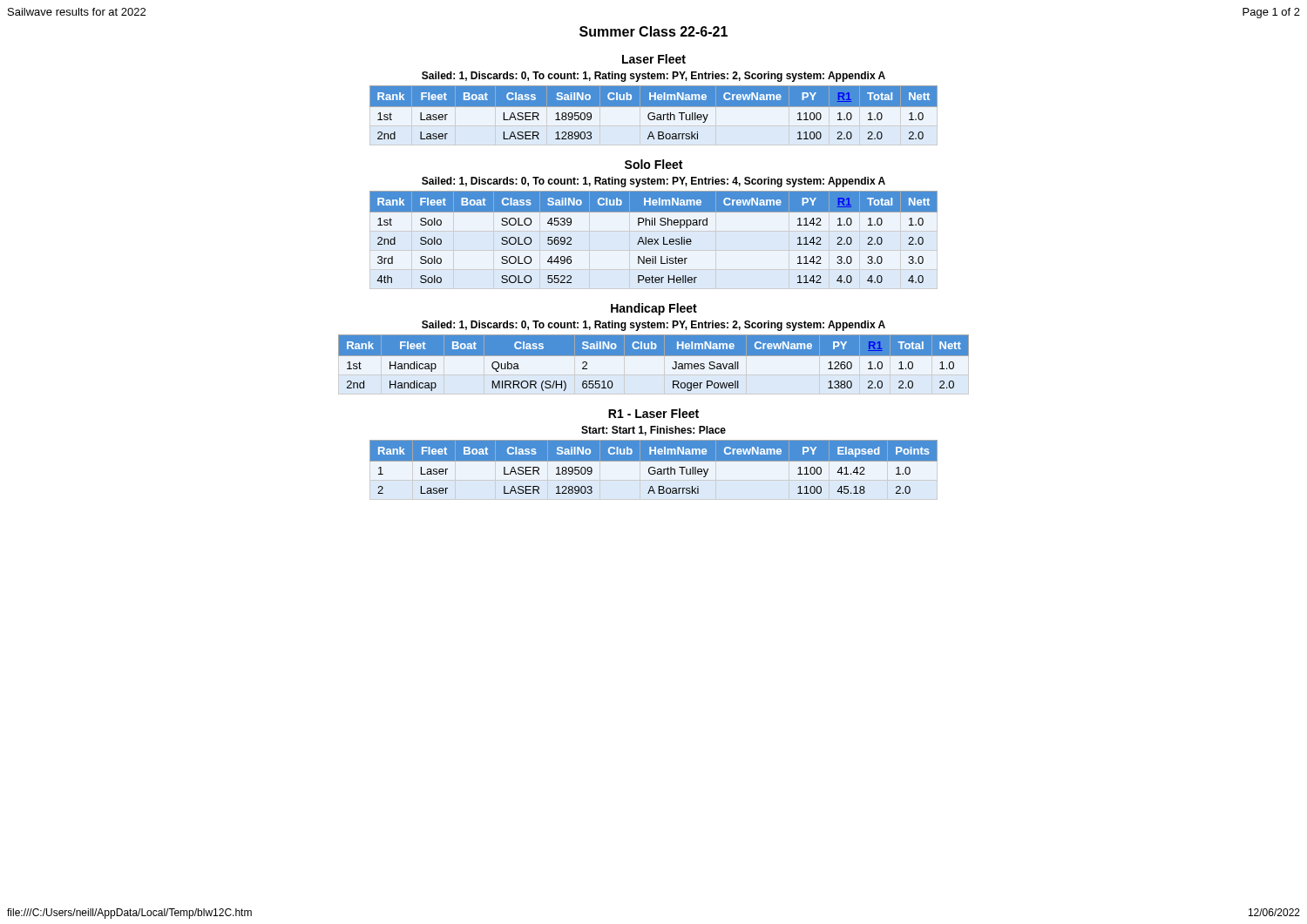Select the section header that says "Solo Fleet"
The height and width of the screenshot is (924, 1307).
[x=654, y=165]
